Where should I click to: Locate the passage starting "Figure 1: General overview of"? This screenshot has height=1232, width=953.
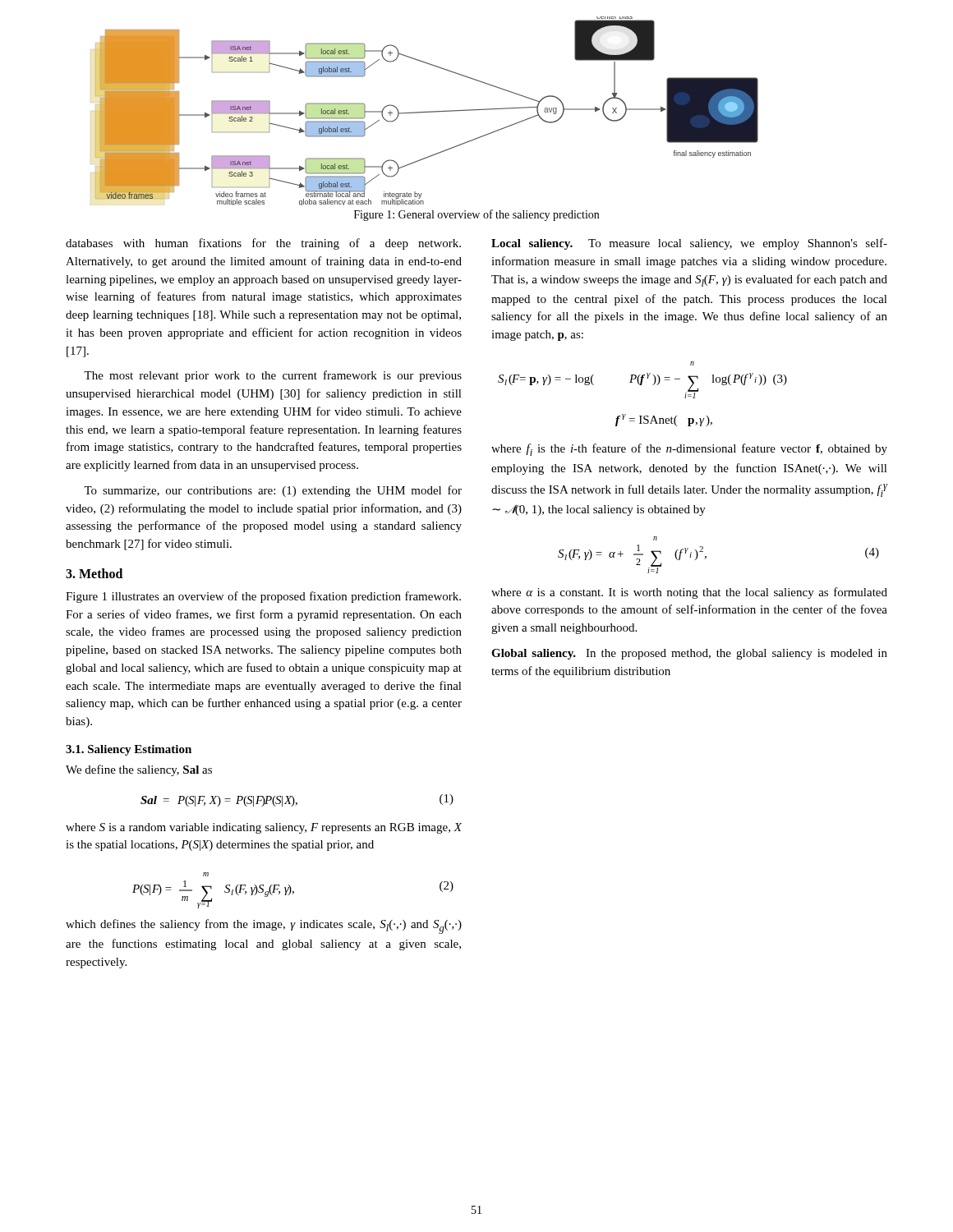pos(476,215)
